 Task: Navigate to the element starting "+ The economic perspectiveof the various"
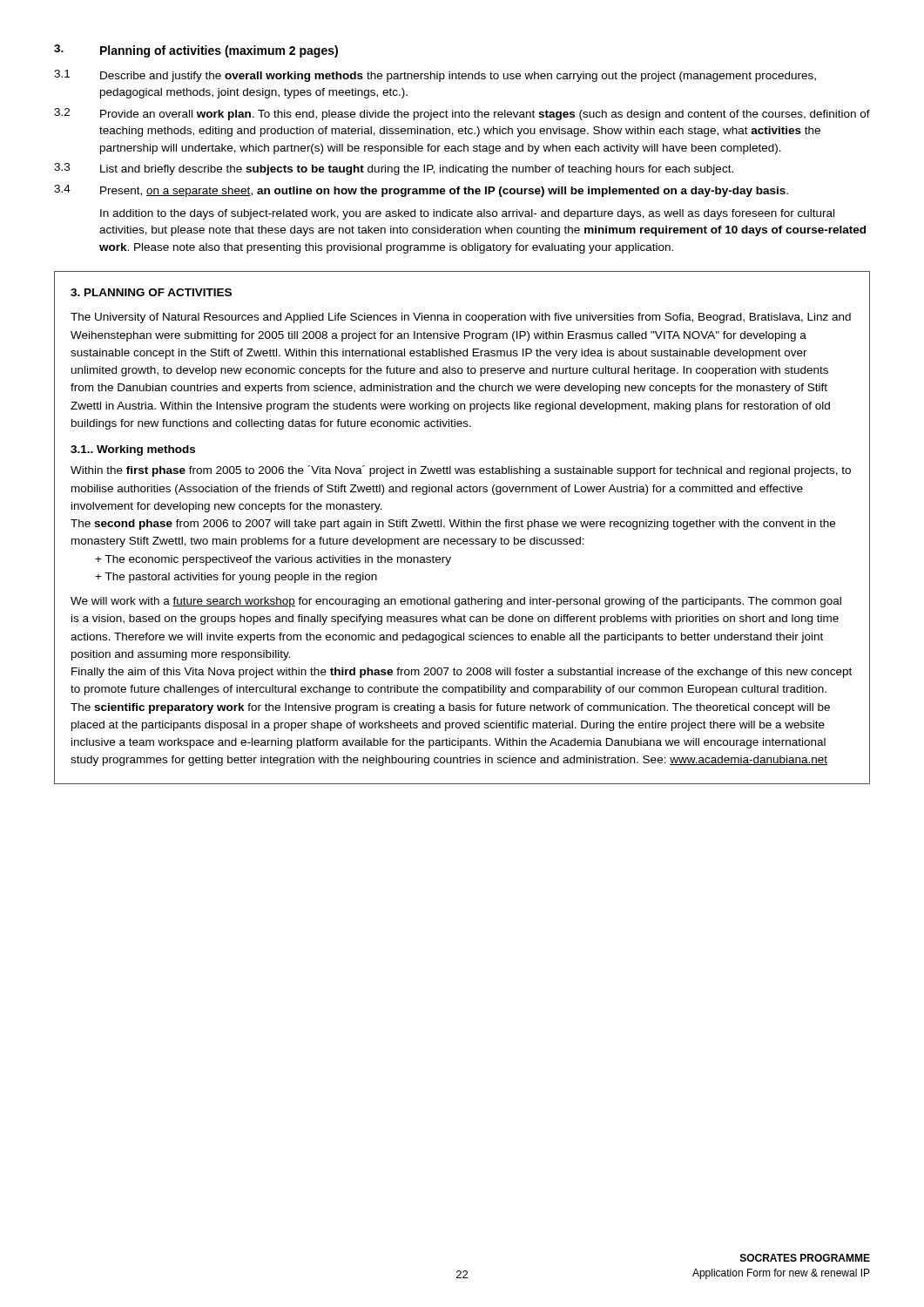(273, 559)
